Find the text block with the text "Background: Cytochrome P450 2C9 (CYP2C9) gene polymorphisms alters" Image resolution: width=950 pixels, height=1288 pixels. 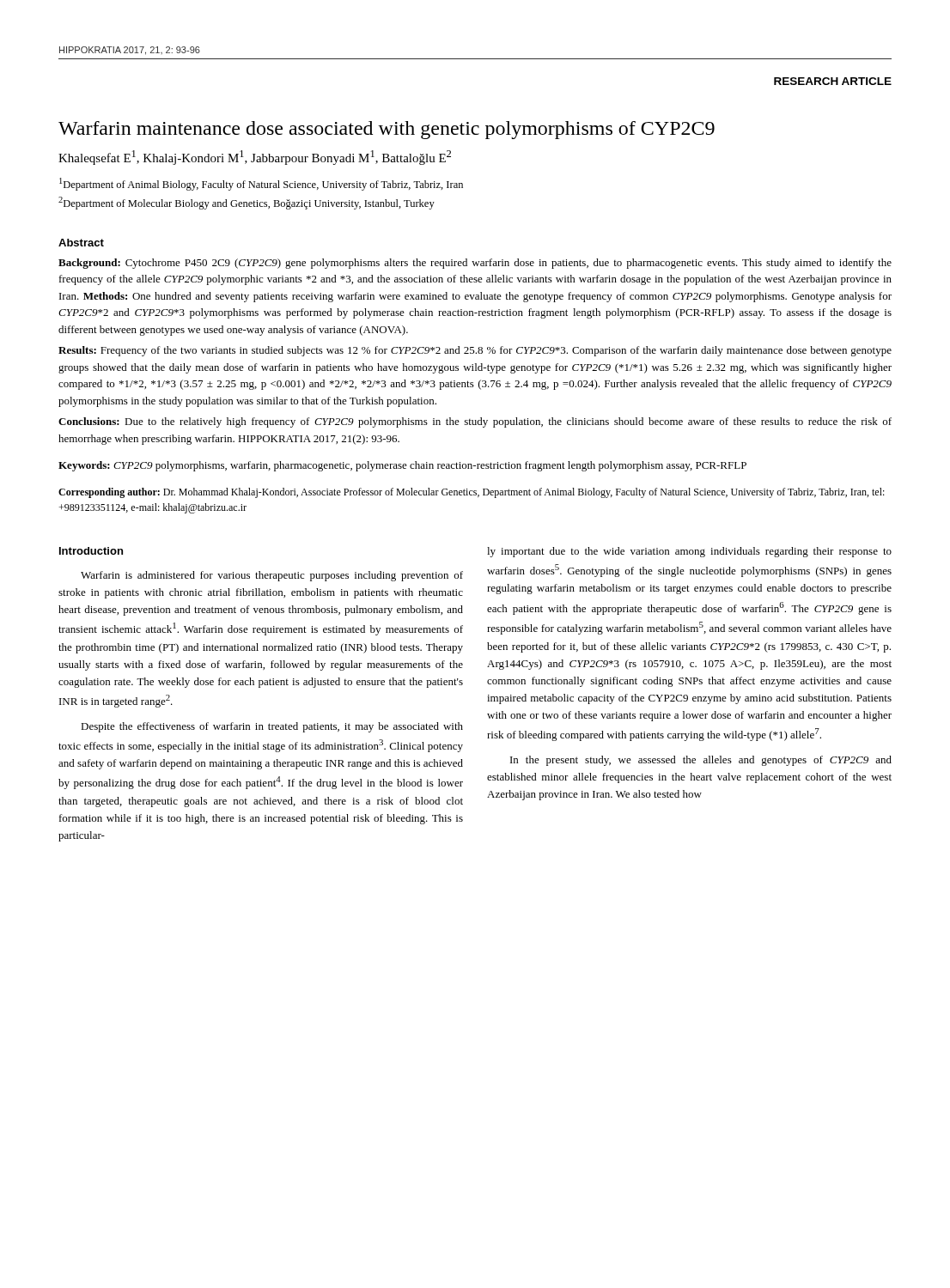click(x=475, y=350)
